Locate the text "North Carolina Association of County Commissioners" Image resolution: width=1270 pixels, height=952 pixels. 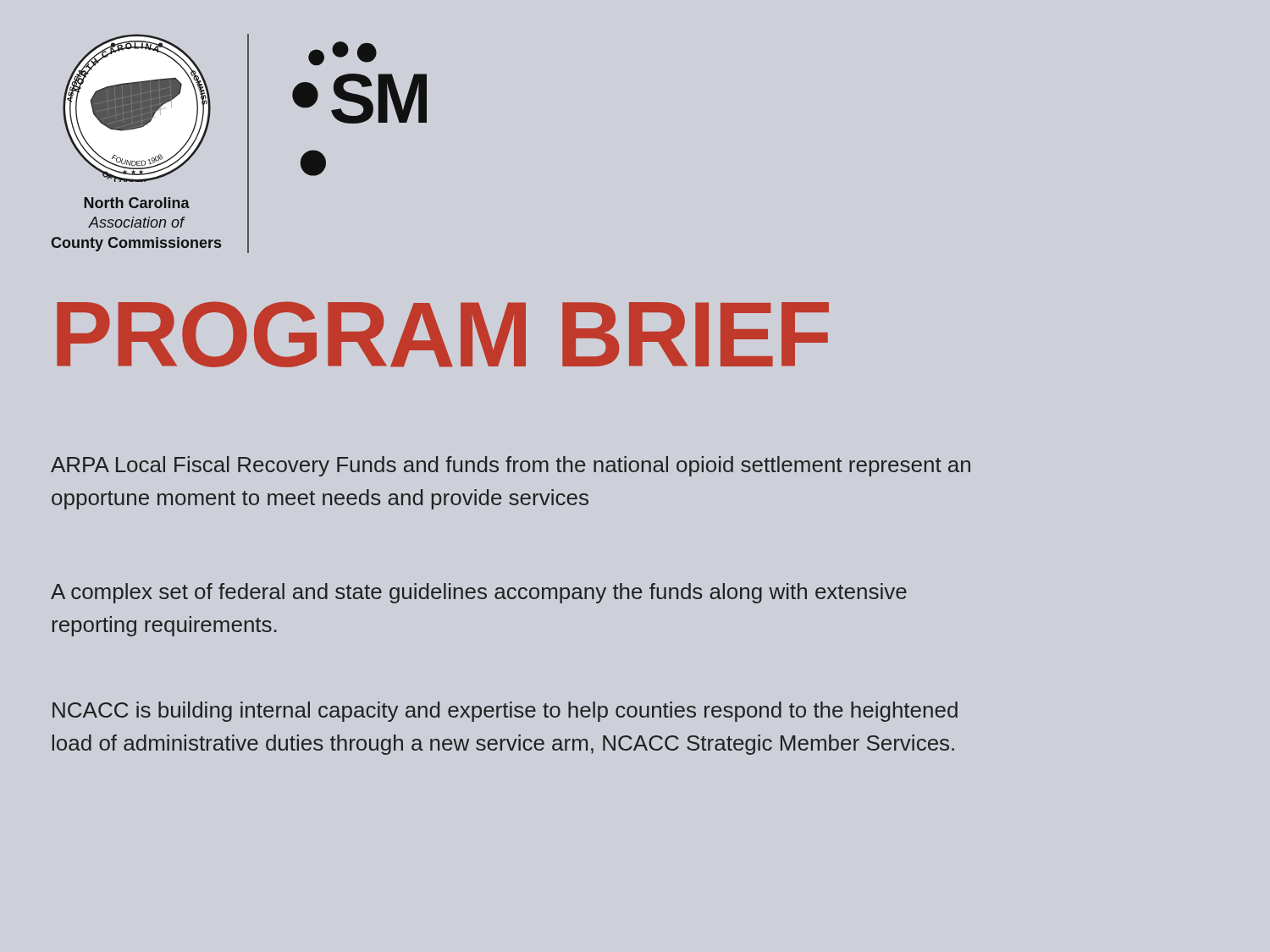tap(136, 223)
